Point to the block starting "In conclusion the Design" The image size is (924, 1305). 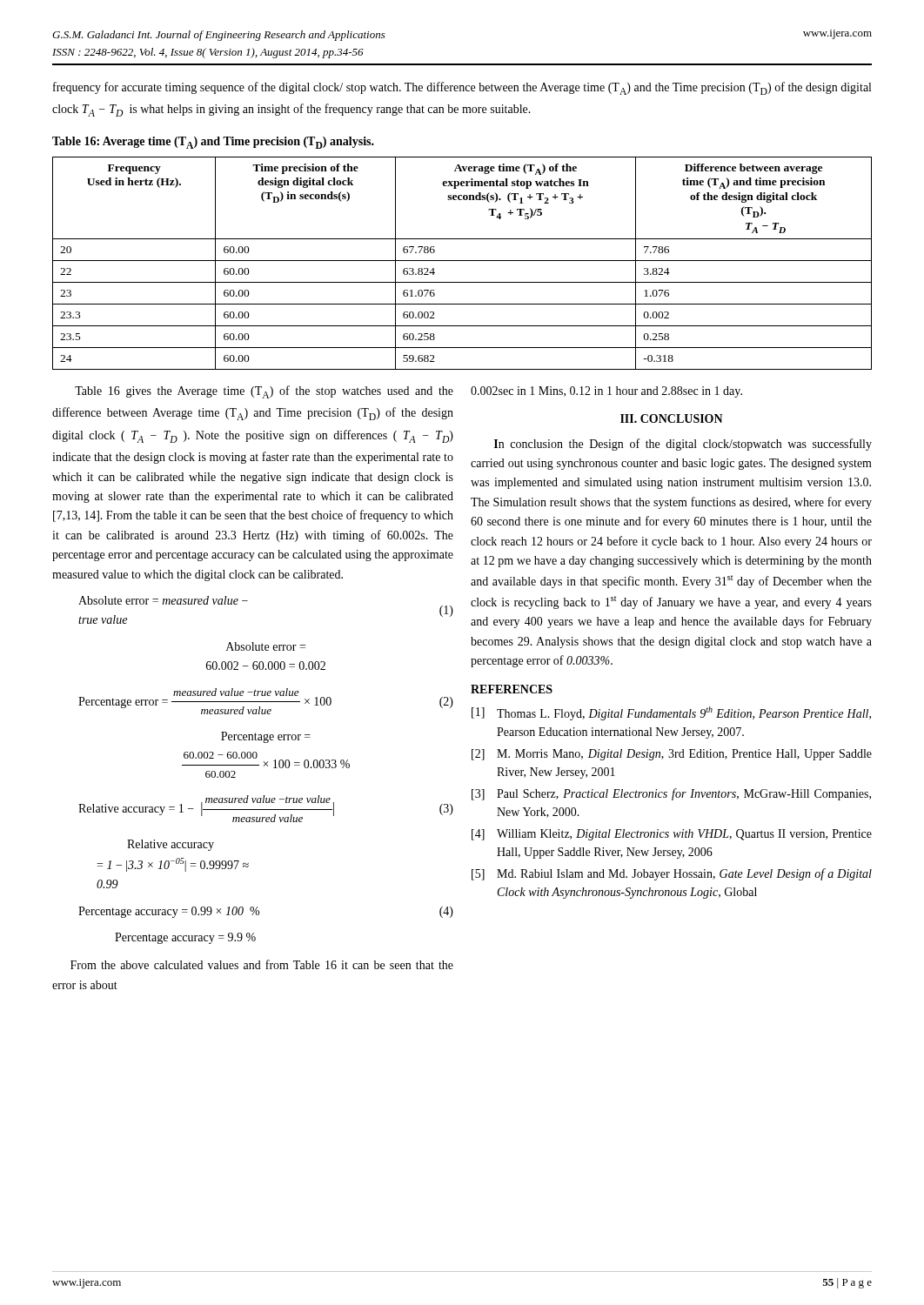[671, 552]
